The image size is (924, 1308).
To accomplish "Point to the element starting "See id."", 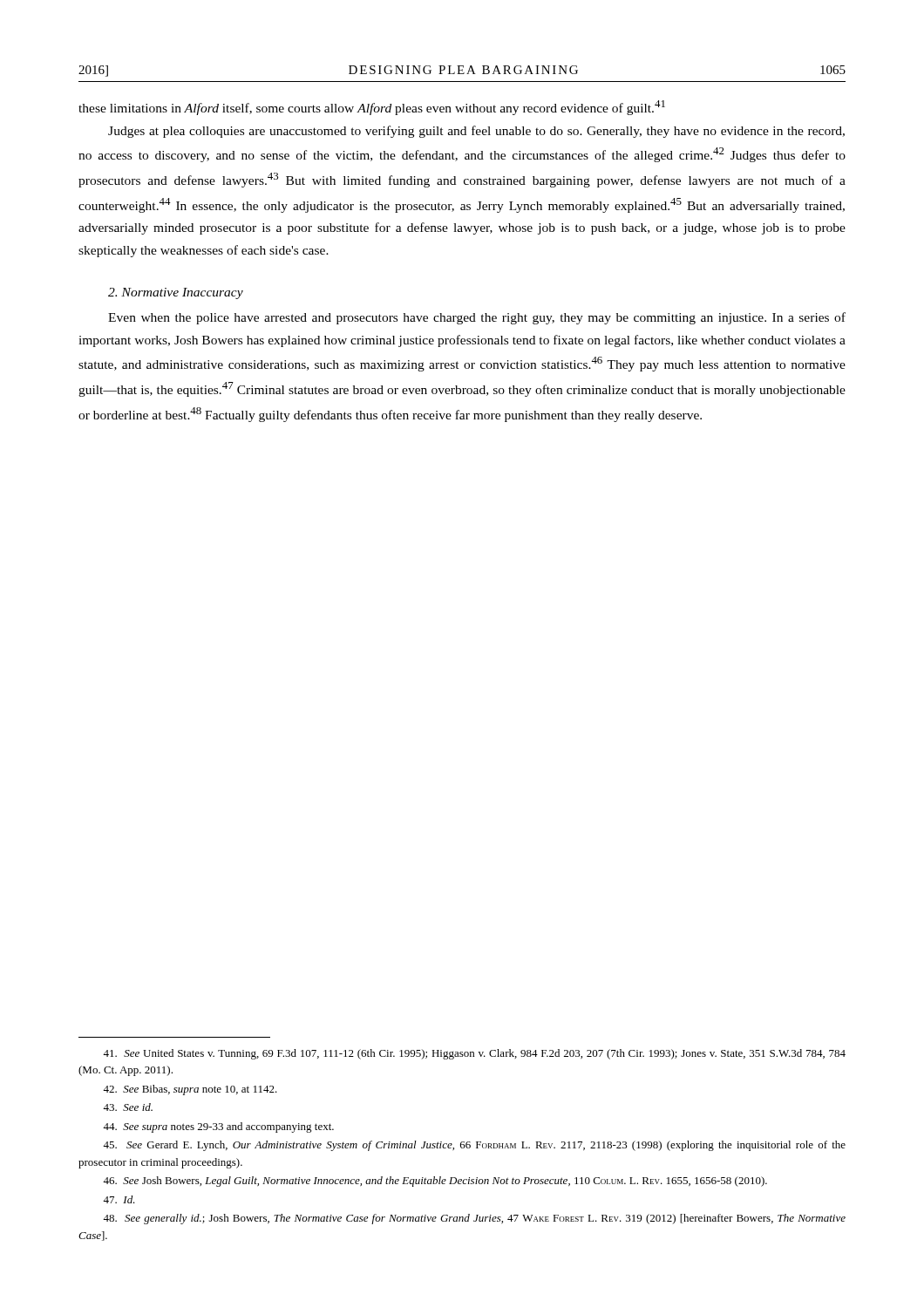I will pos(128,1107).
